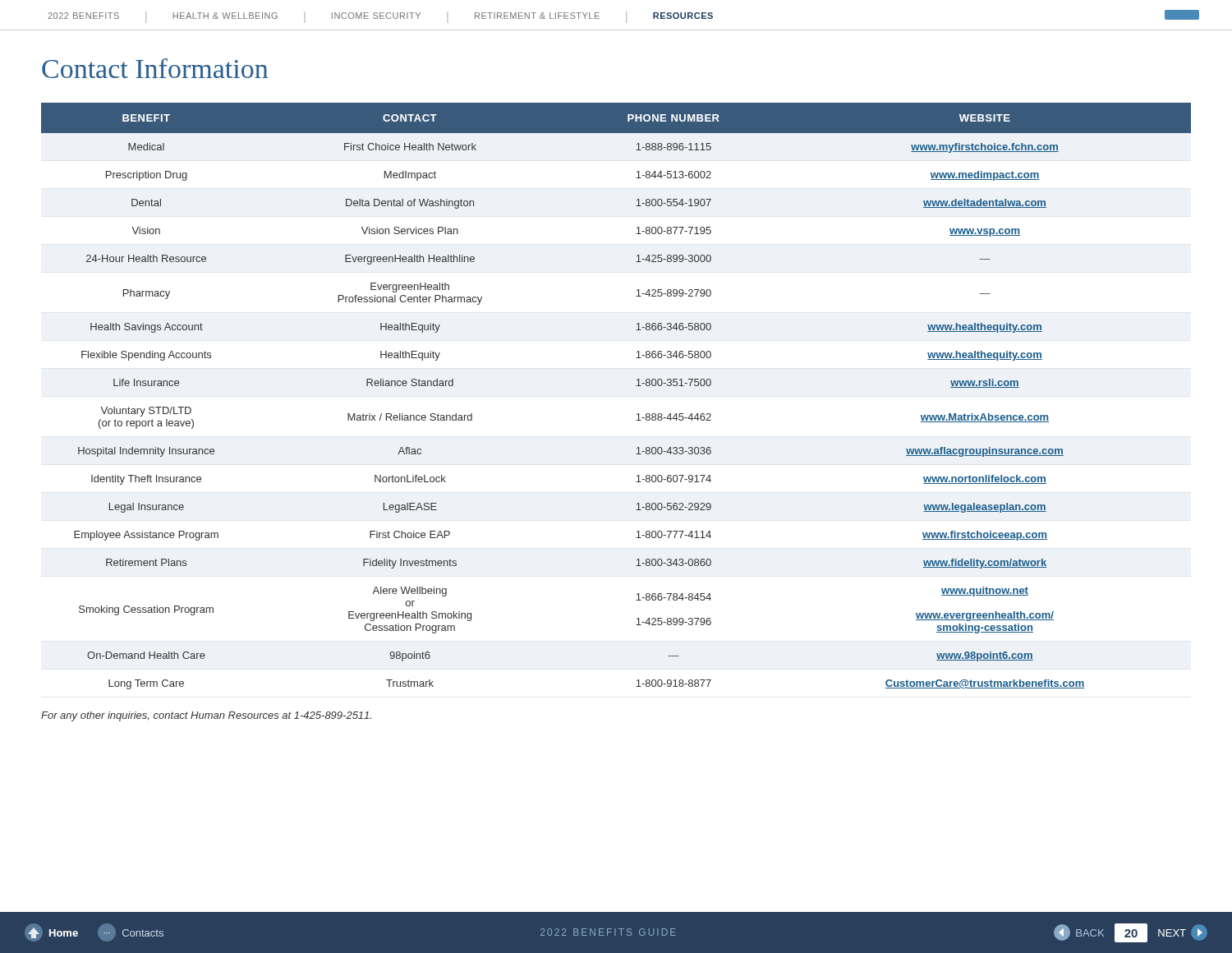Click on the passage starting "For any other inquiries, contact"
The image size is (1232, 953).
click(207, 715)
